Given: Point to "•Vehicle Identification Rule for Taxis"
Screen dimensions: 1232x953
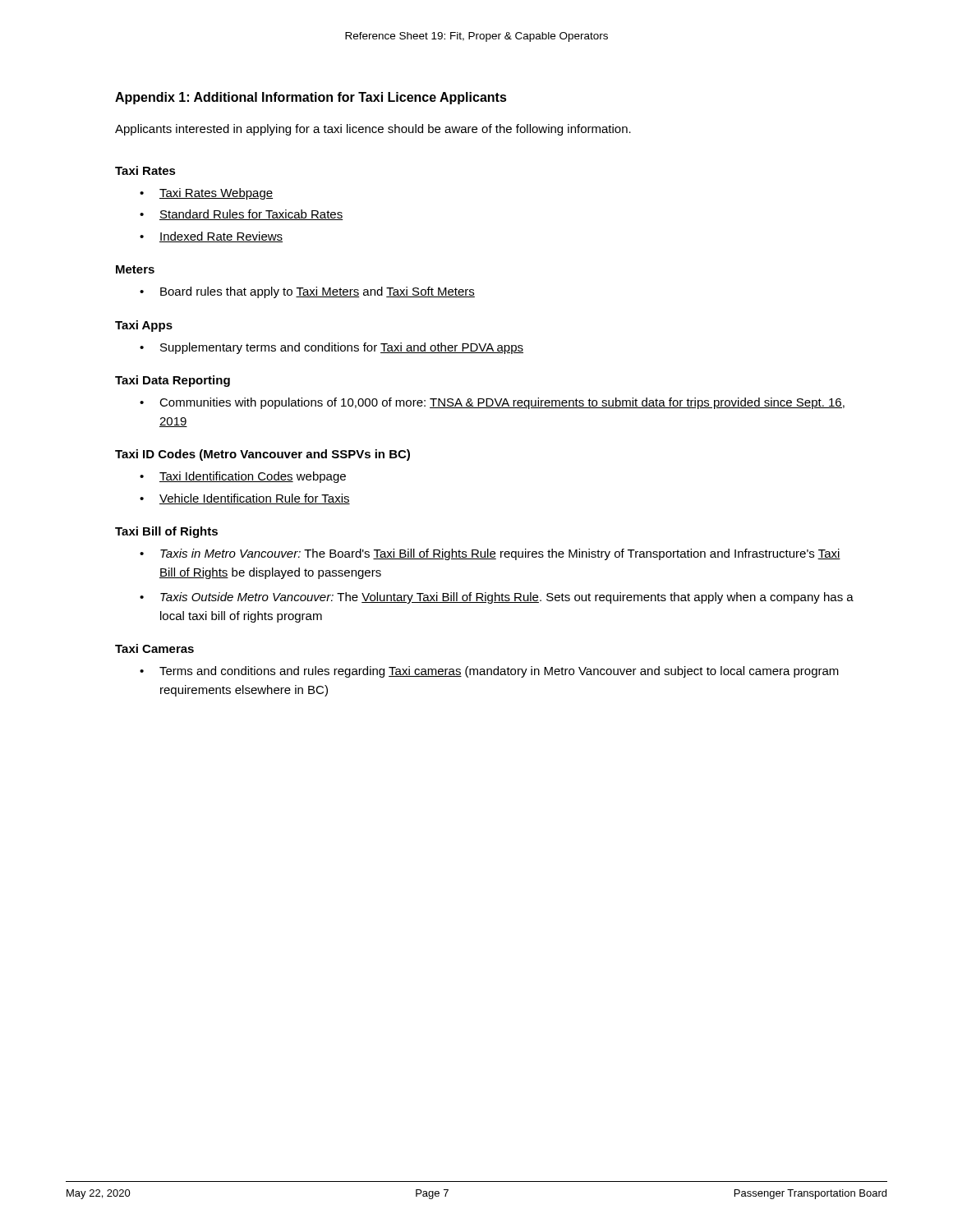Looking at the screenshot, I should 245,499.
